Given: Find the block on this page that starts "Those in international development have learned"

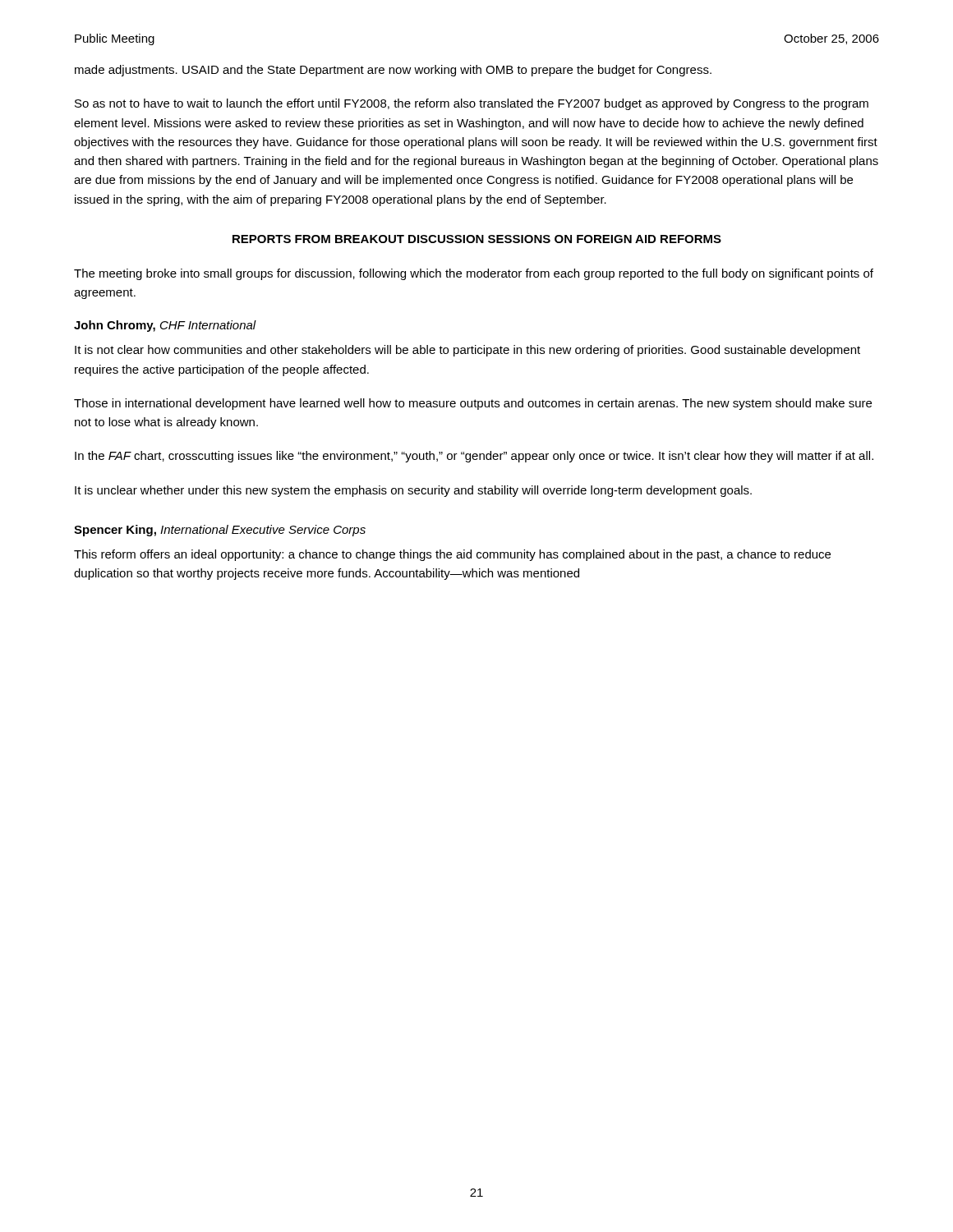Looking at the screenshot, I should click(473, 412).
